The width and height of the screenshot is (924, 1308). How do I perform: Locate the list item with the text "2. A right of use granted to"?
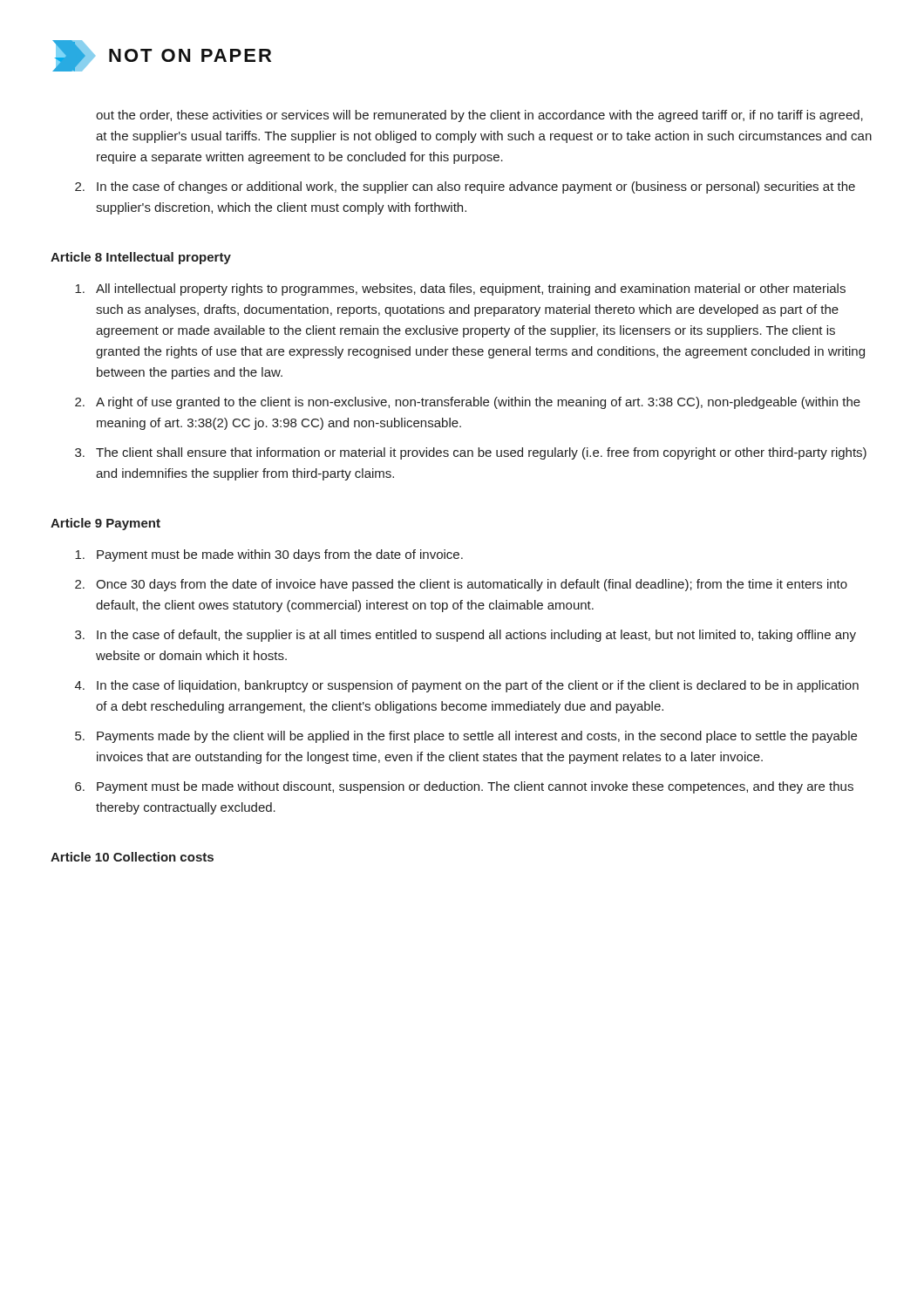[x=462, y=412]
